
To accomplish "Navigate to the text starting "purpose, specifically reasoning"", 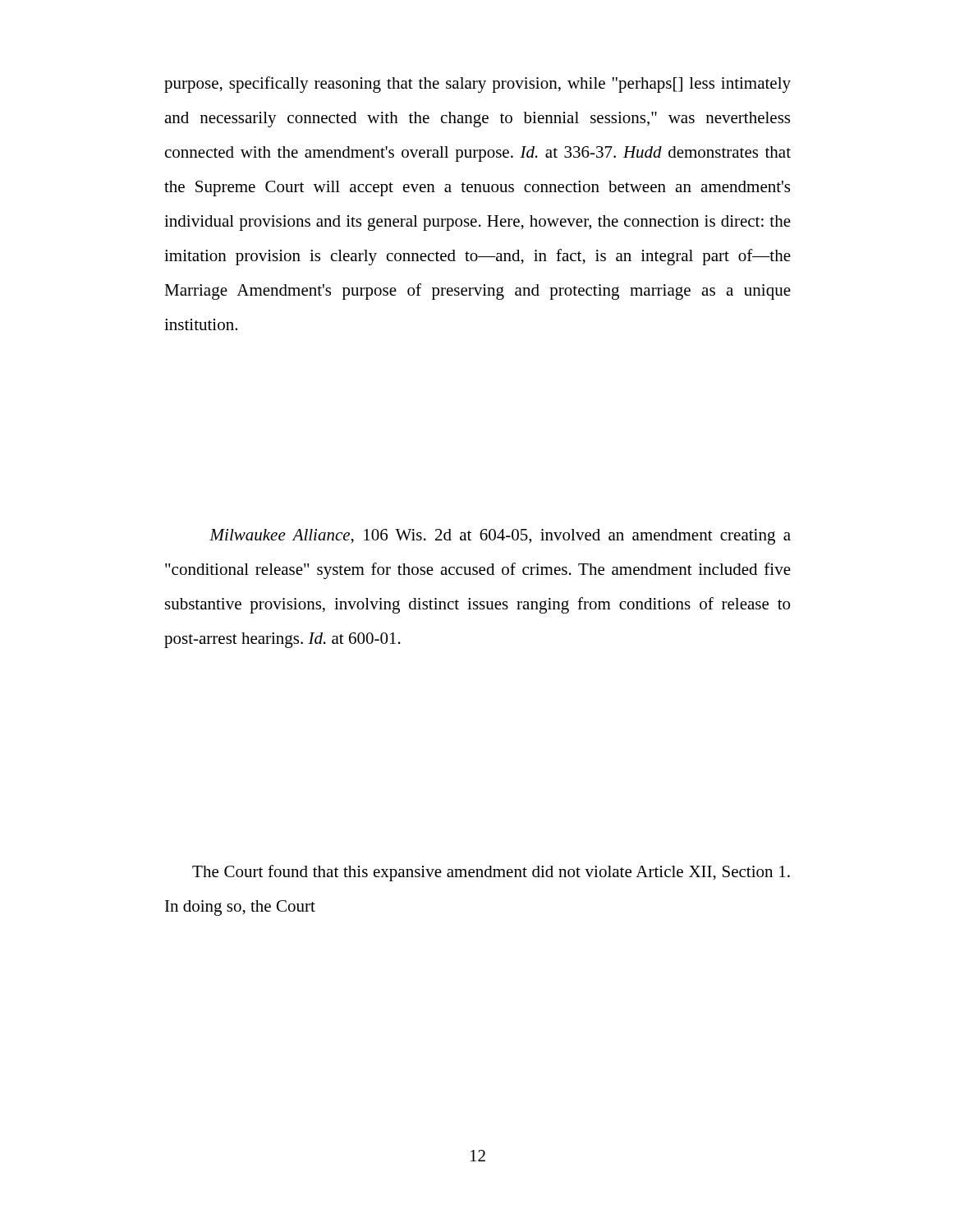I will [x=478, y=85].
